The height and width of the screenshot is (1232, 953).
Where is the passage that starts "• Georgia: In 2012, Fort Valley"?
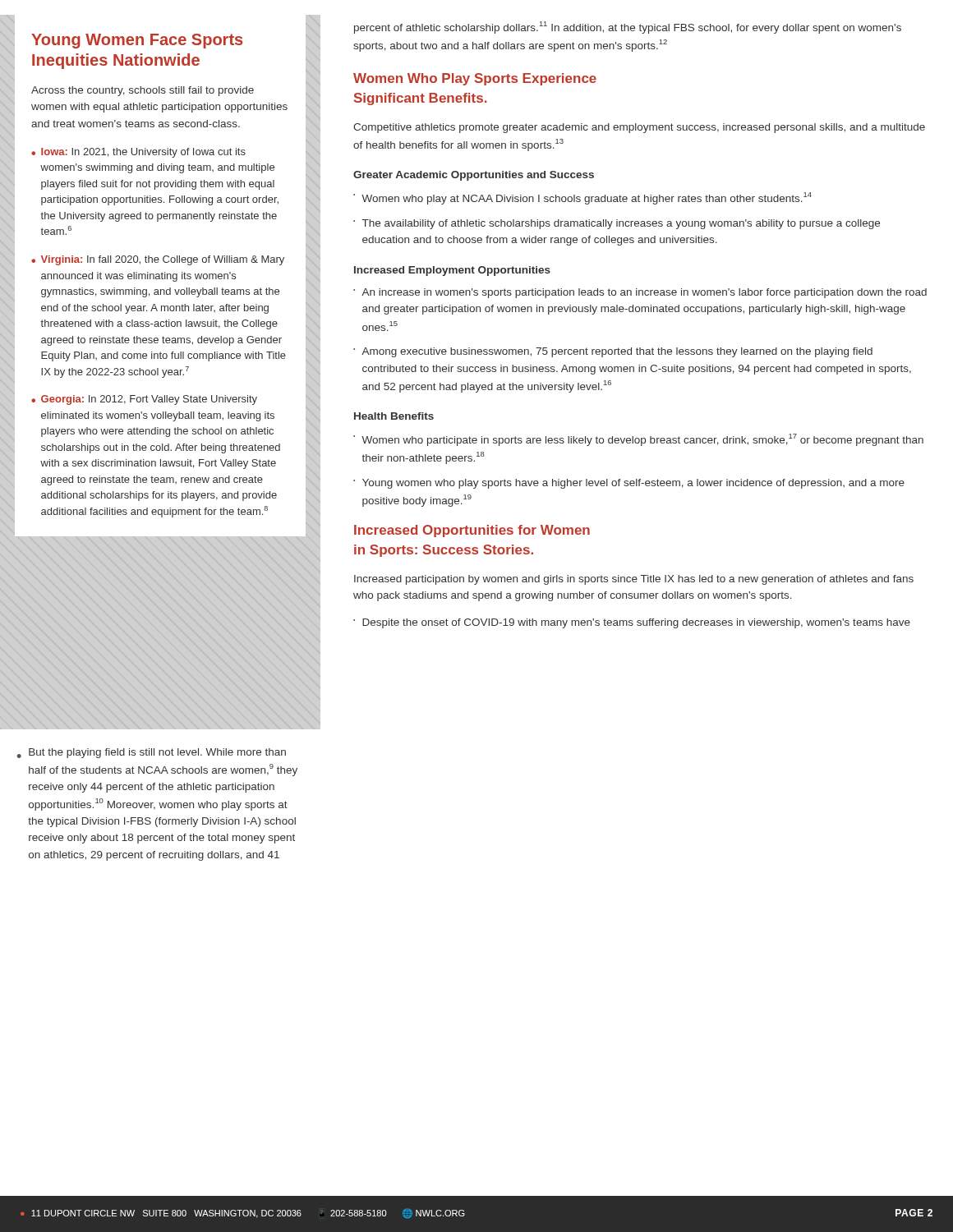[x=160, y=455]
